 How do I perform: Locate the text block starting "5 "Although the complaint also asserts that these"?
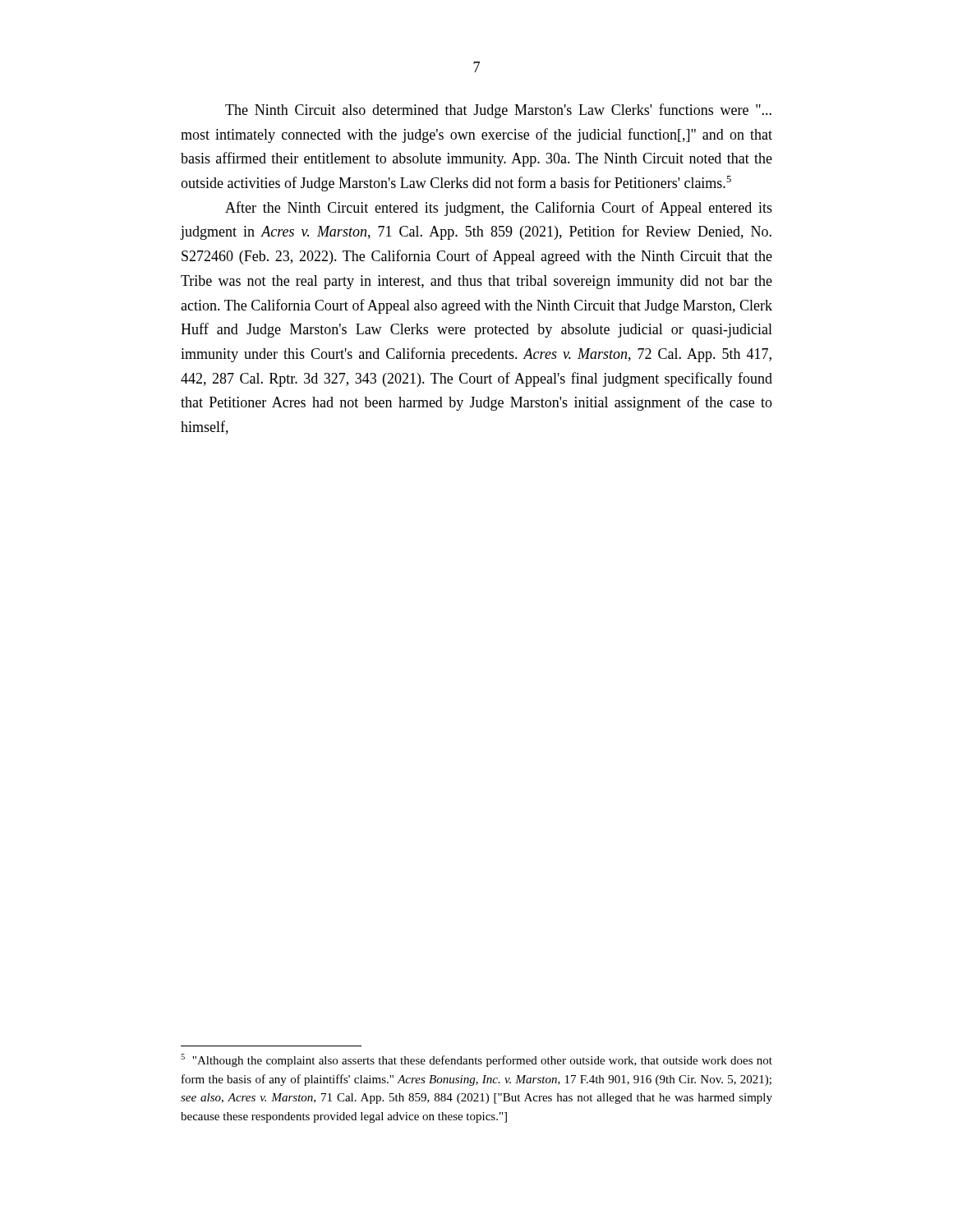coord(476,1085)
